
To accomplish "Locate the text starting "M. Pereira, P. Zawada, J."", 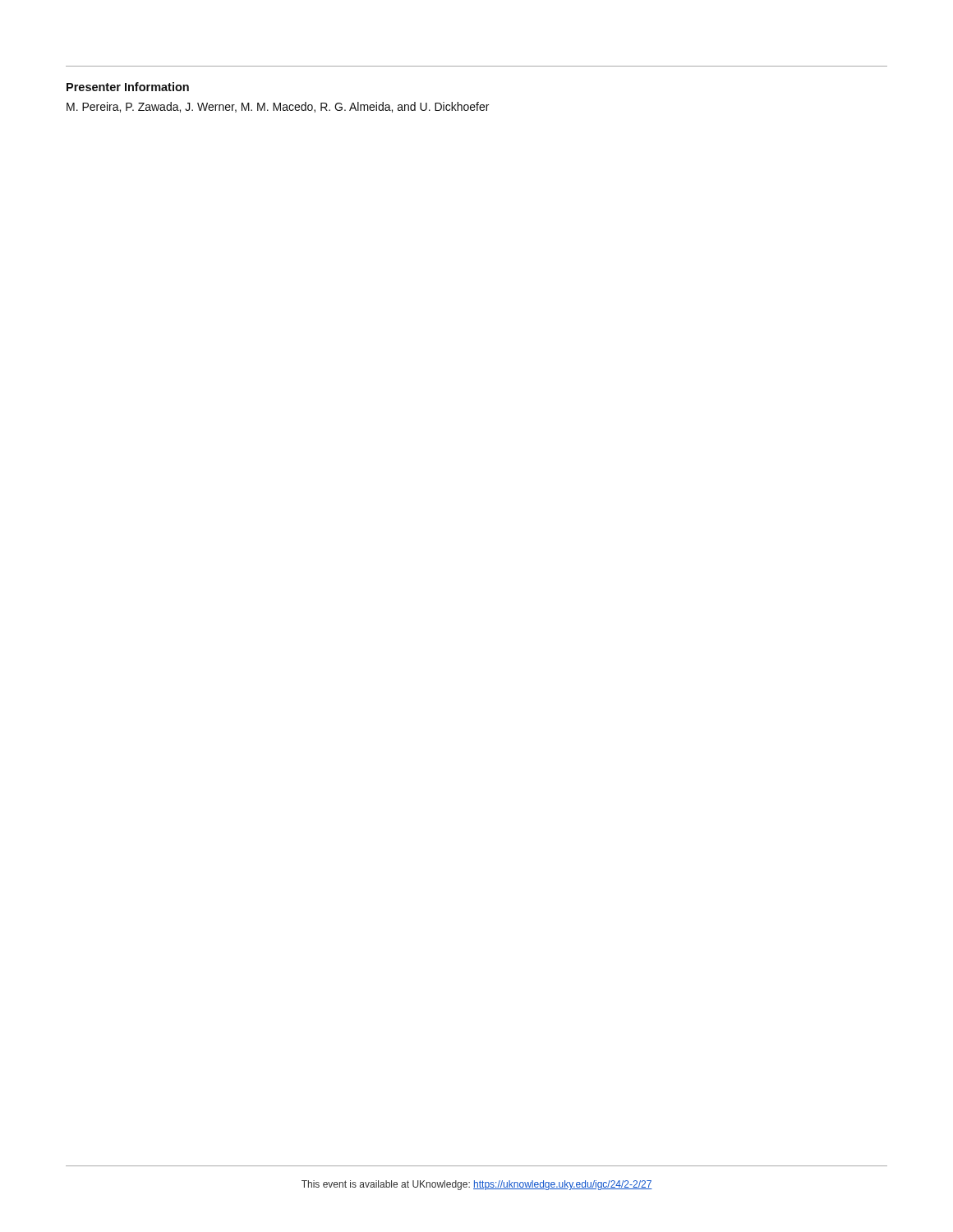I will point(476,107).
